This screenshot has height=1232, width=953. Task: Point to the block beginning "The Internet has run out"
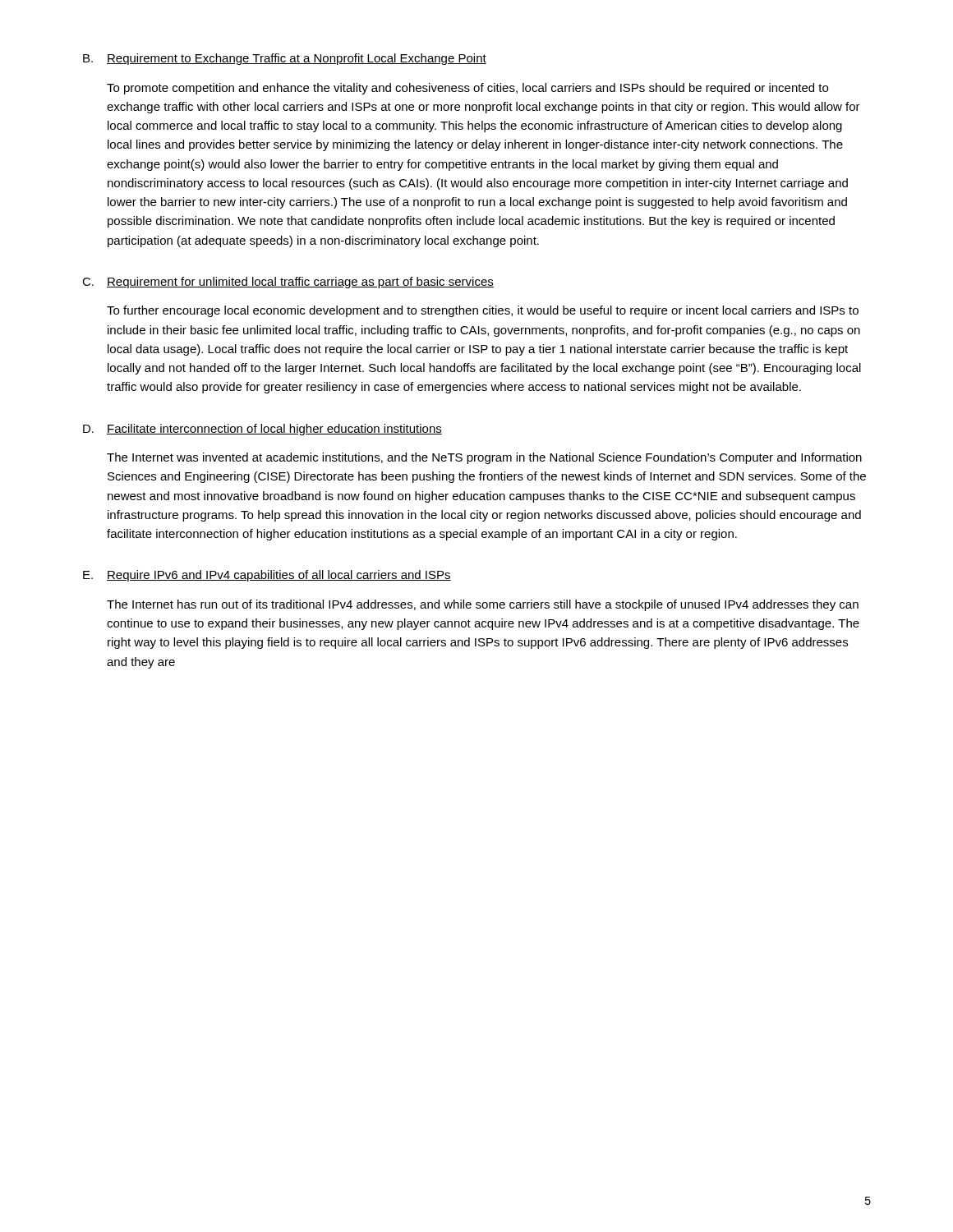tap(483, 633)
